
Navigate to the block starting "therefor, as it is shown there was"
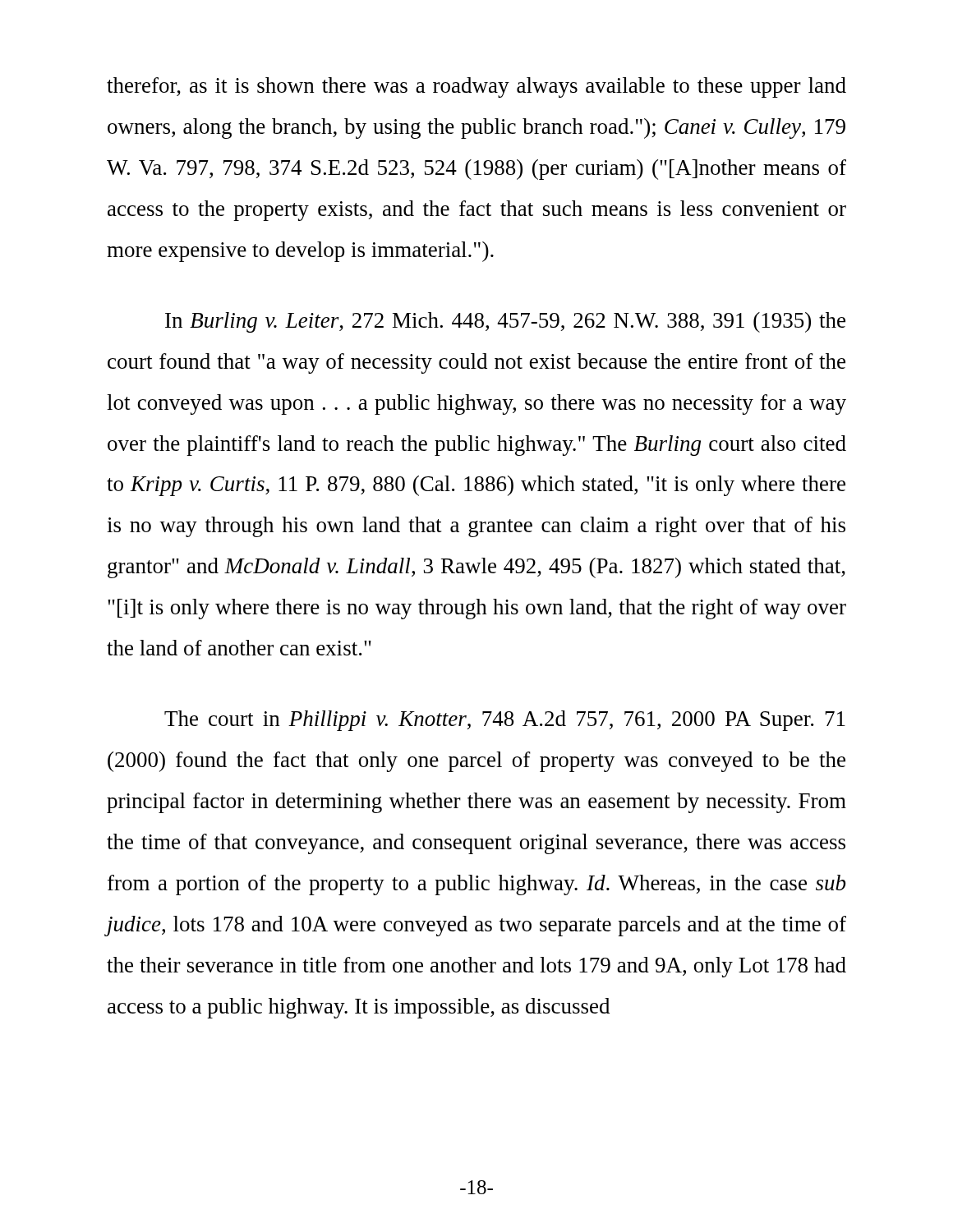[x=476, y=167]
